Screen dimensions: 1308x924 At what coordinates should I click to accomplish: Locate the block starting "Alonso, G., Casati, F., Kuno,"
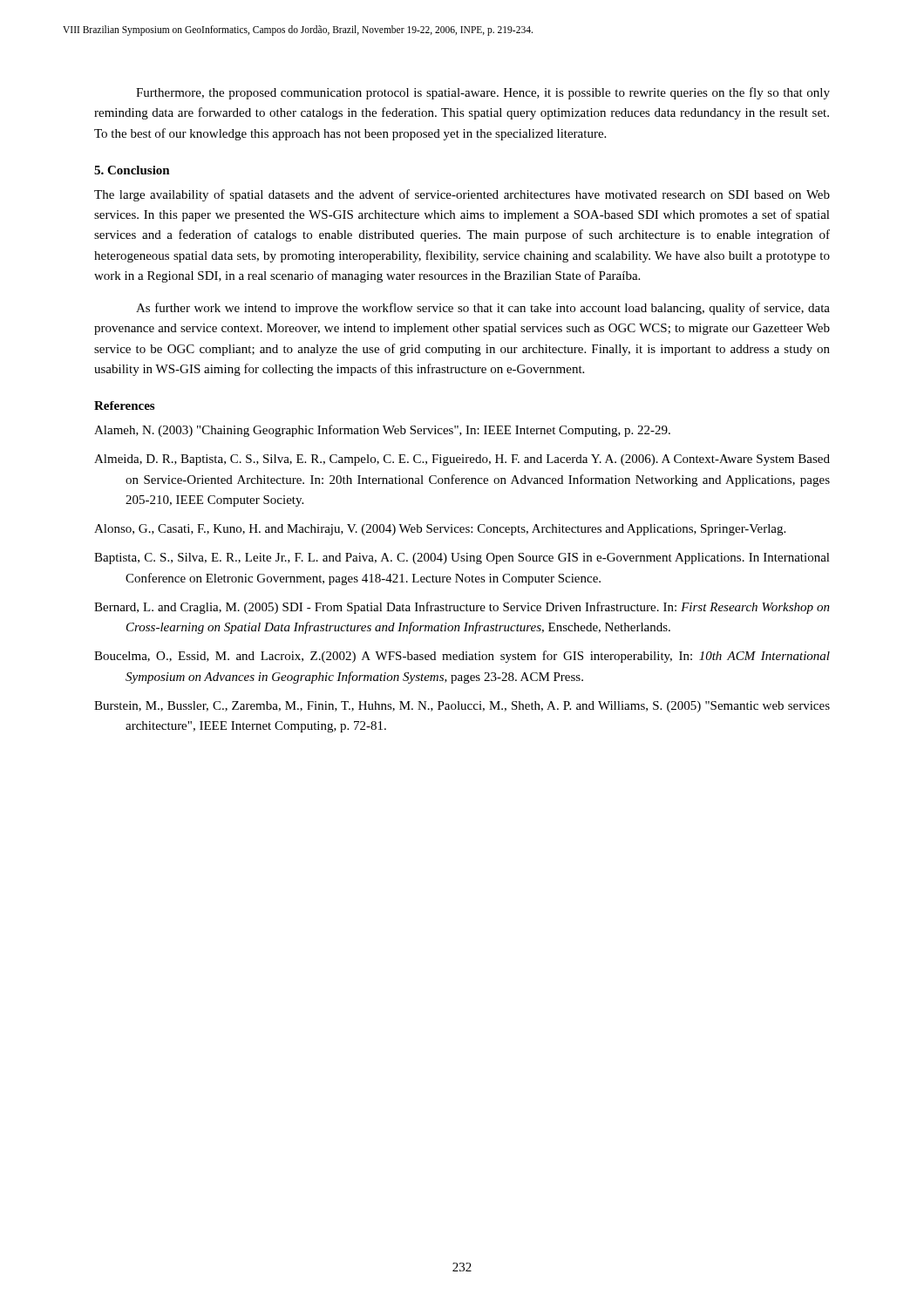(440, 528)
